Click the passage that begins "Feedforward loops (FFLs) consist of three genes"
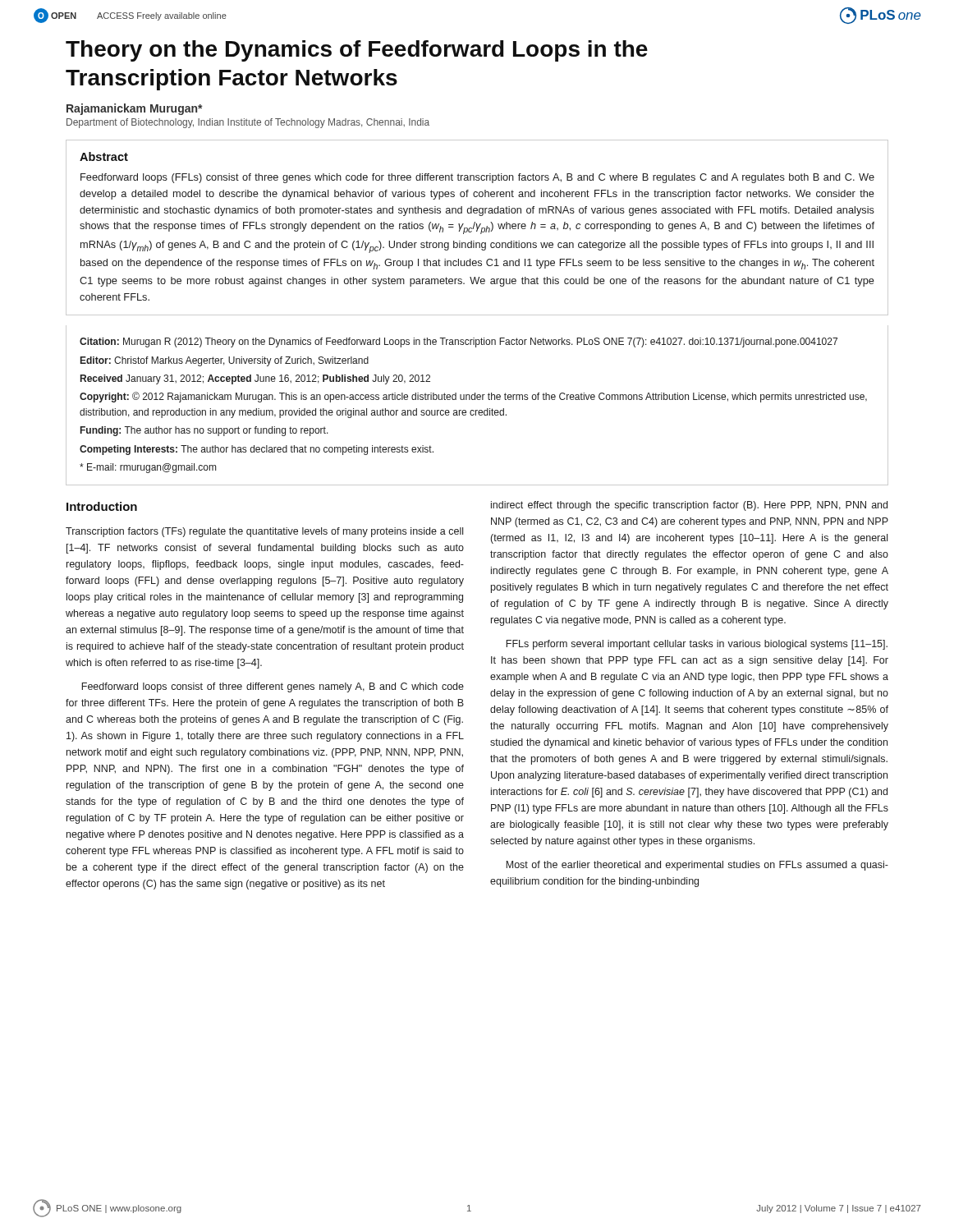Viewport: 954px width, 1232px height. pyautogui.click(x=477, y=237)
